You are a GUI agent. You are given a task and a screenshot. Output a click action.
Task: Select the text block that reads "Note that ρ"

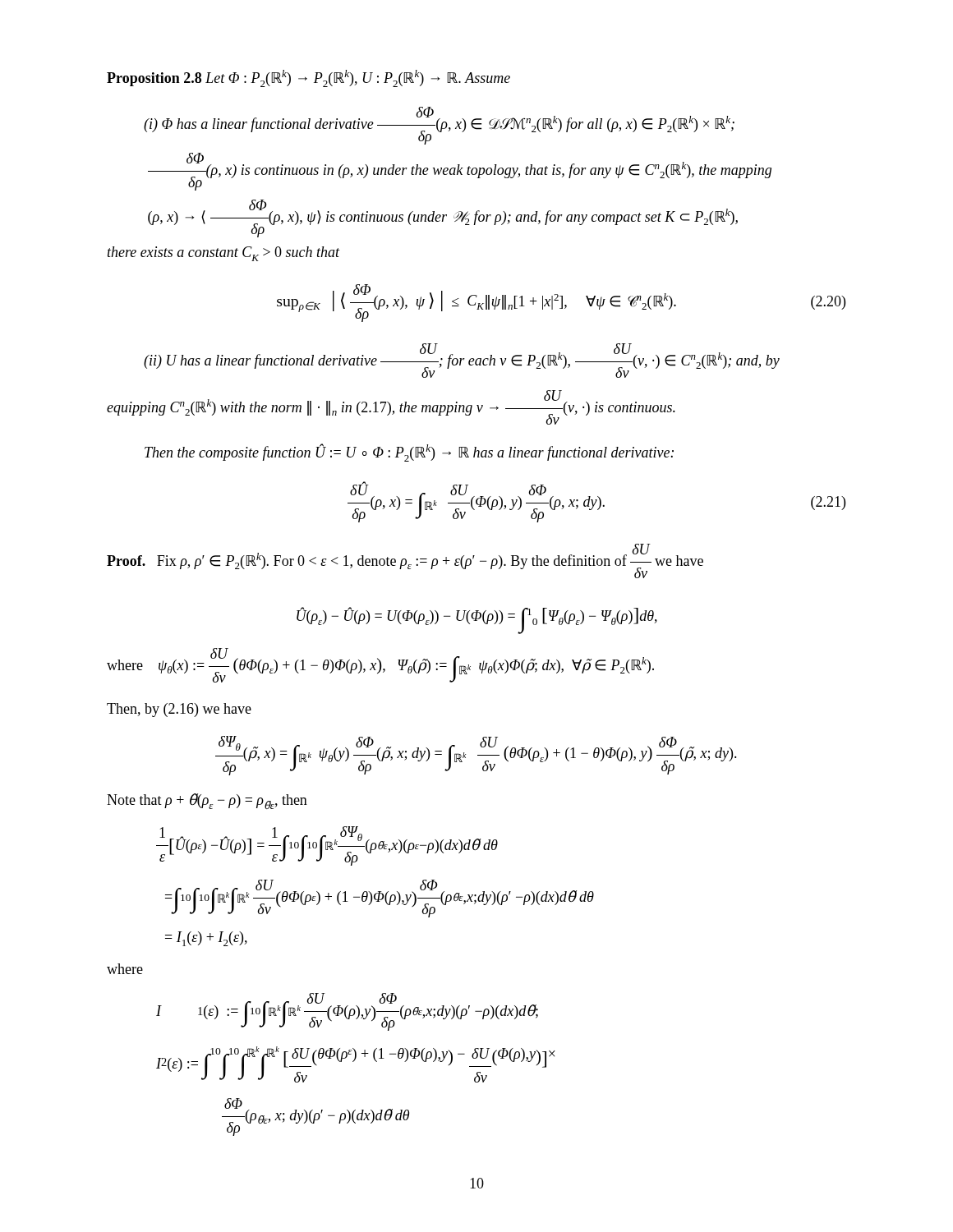pos(207,801)
